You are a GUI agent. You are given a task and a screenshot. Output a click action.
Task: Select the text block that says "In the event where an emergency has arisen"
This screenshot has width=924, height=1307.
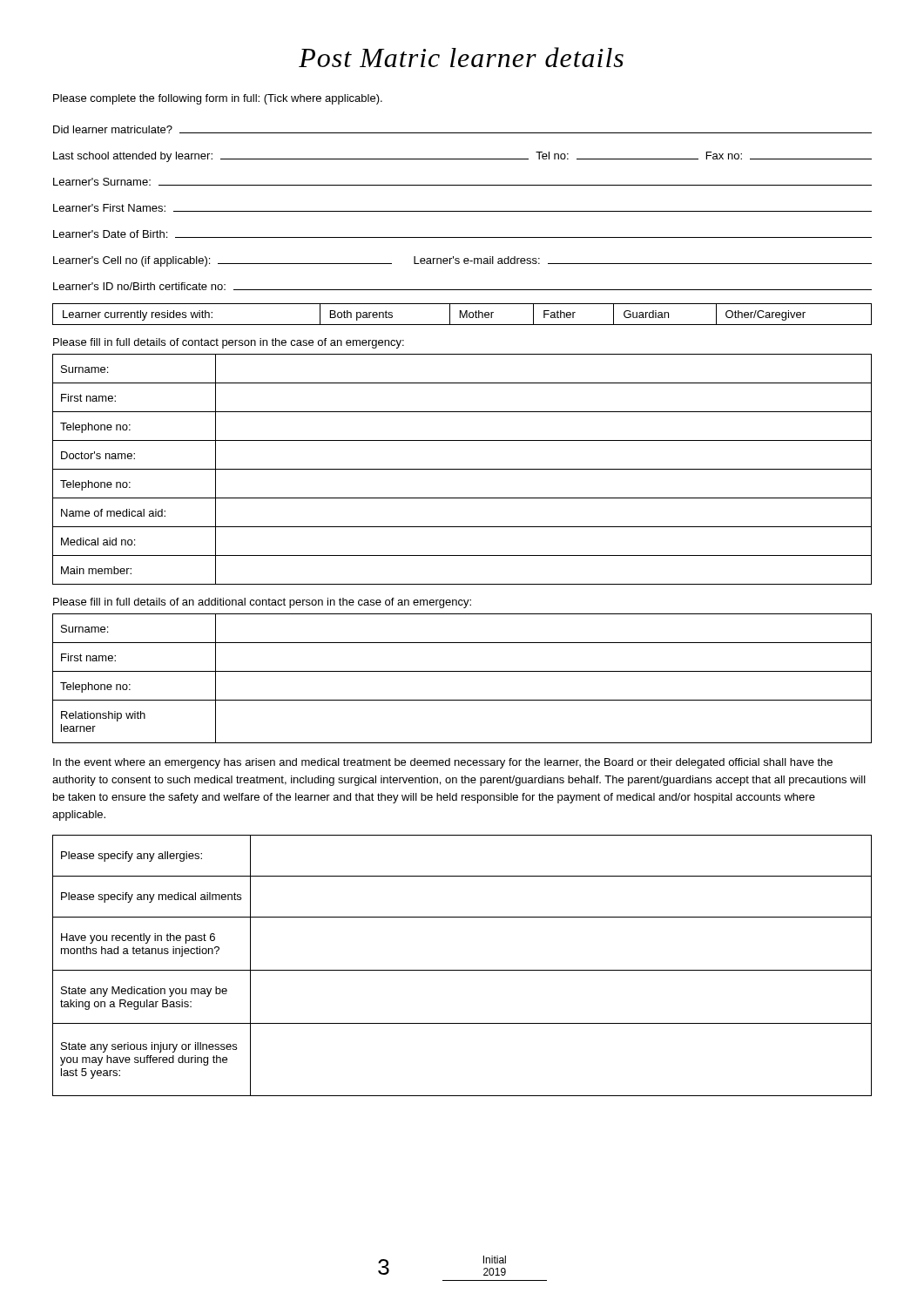coord(459,788)
